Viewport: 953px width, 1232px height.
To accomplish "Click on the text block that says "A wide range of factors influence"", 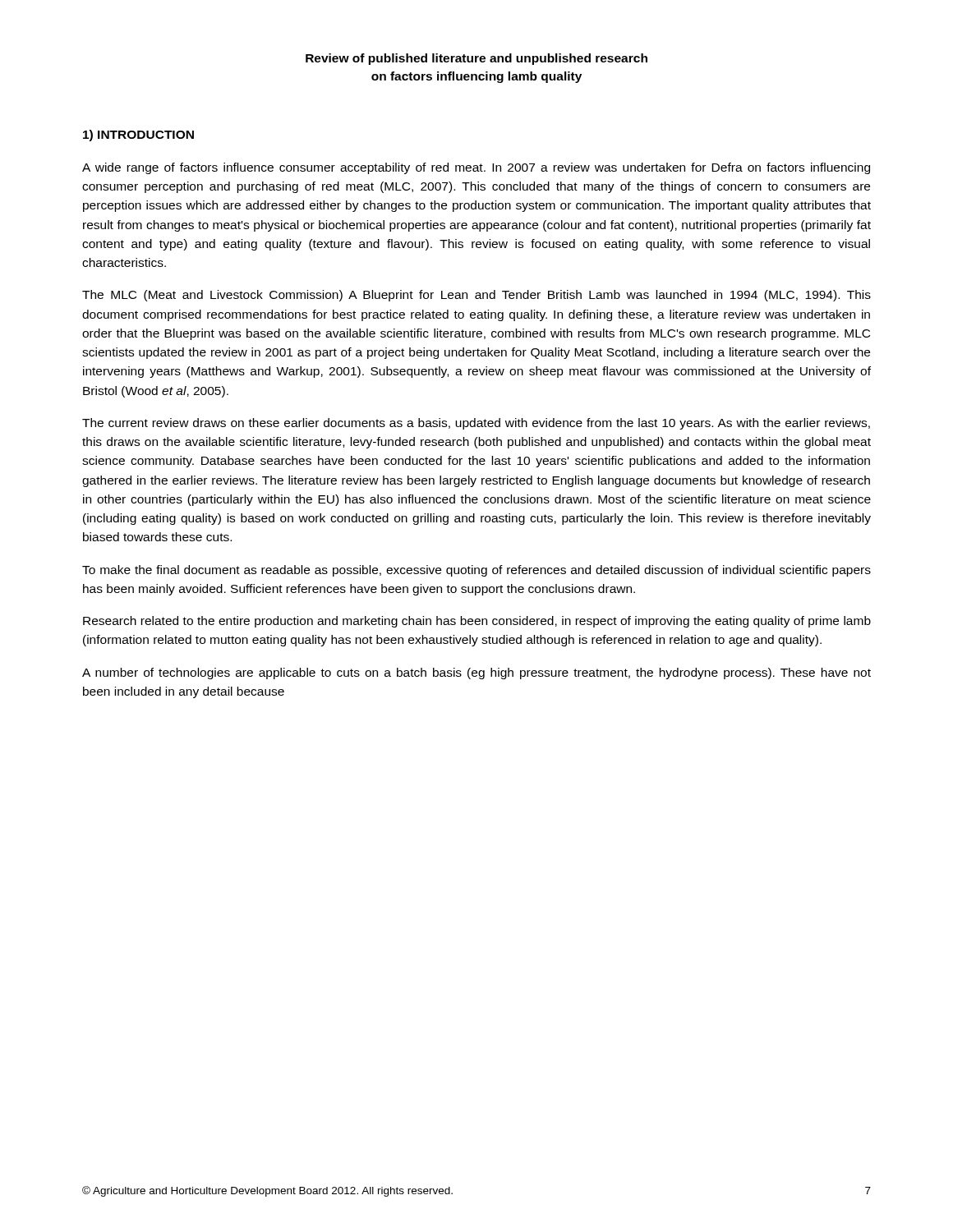I will coord(476,215).
